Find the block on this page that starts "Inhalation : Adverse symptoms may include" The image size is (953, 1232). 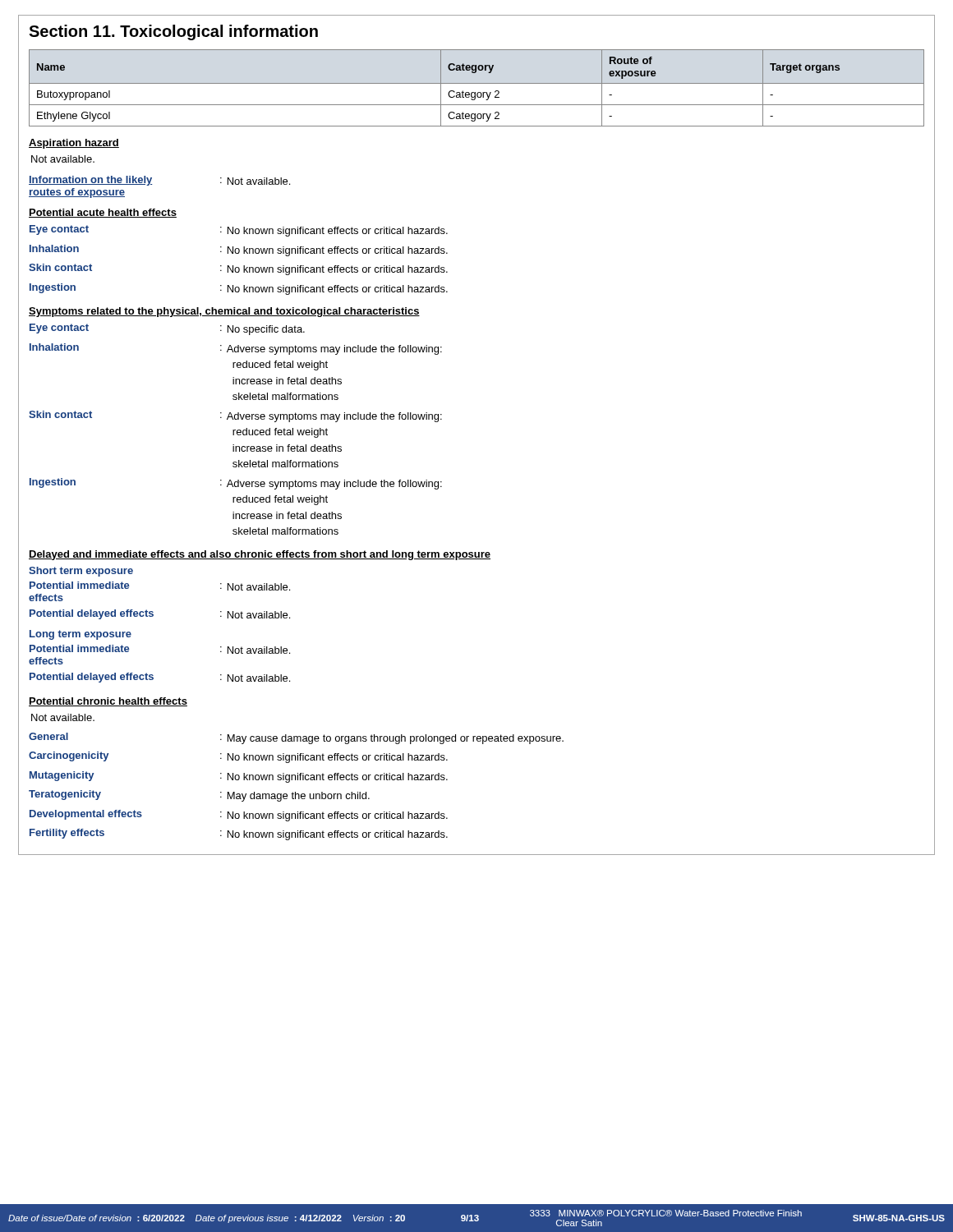coord(236,349)
